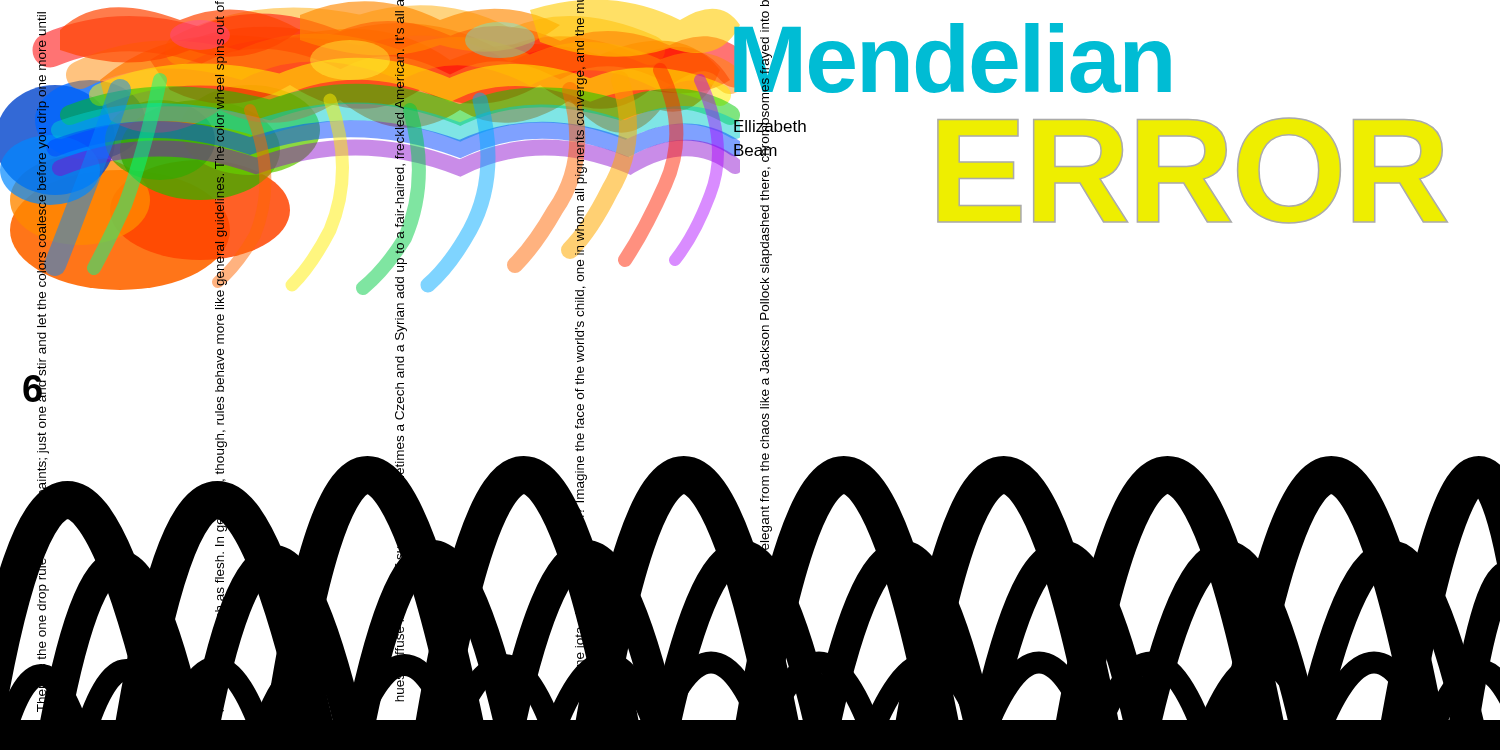Select the illustration
The image size is (1500, 750).
click(370, 155)
